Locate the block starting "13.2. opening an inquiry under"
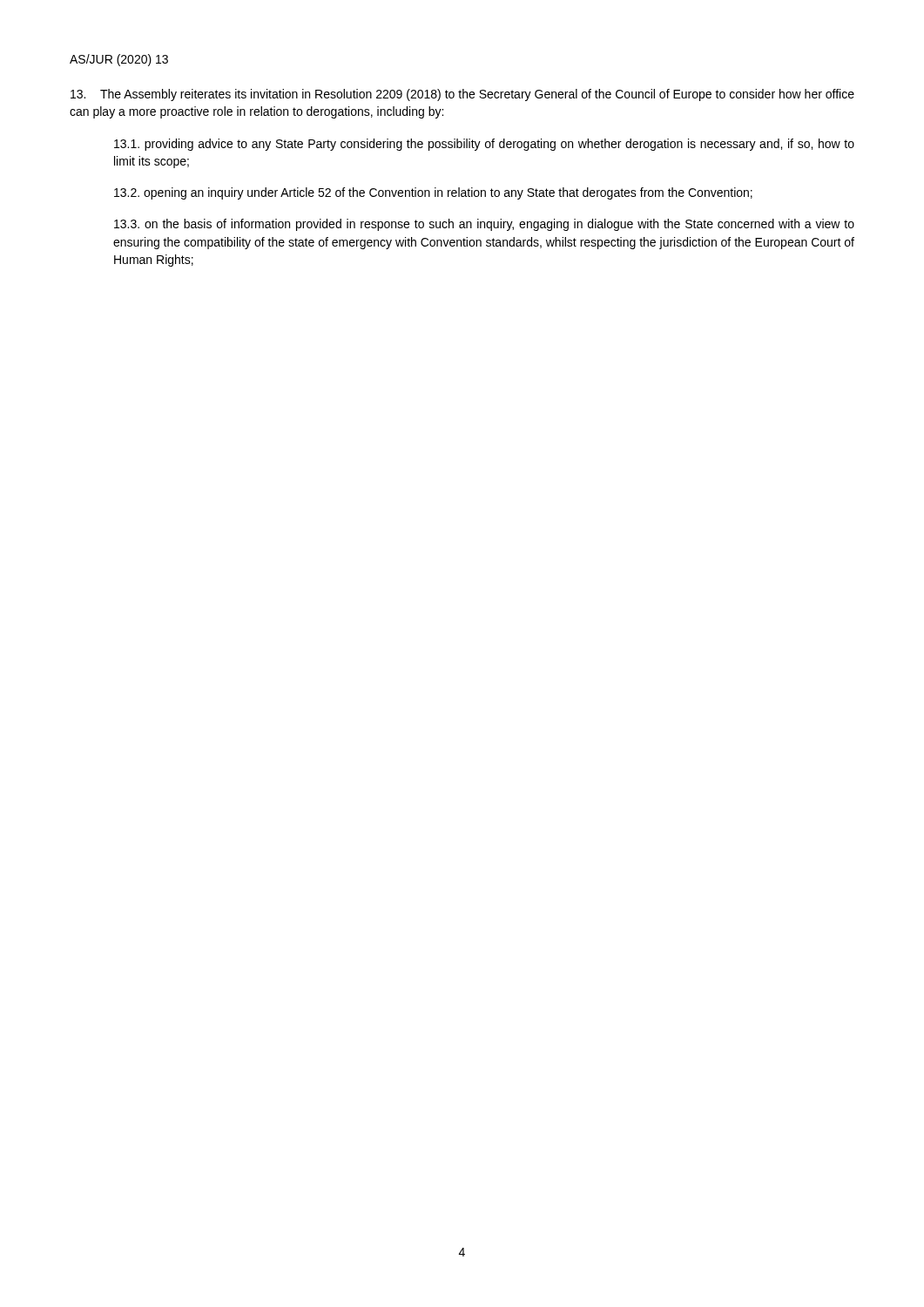 [x=433, y=193]
